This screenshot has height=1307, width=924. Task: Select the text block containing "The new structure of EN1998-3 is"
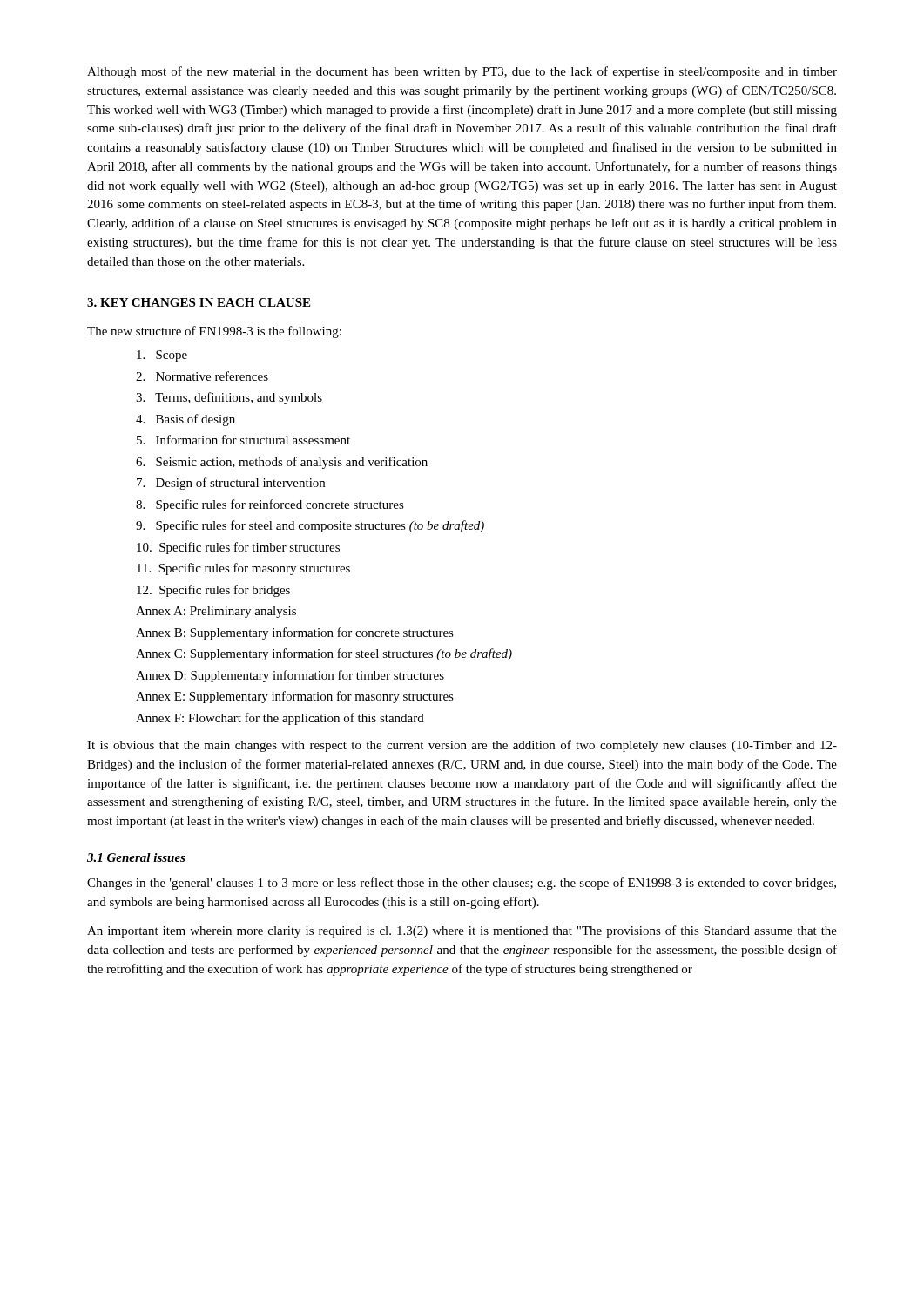click(x=214, y=332)
